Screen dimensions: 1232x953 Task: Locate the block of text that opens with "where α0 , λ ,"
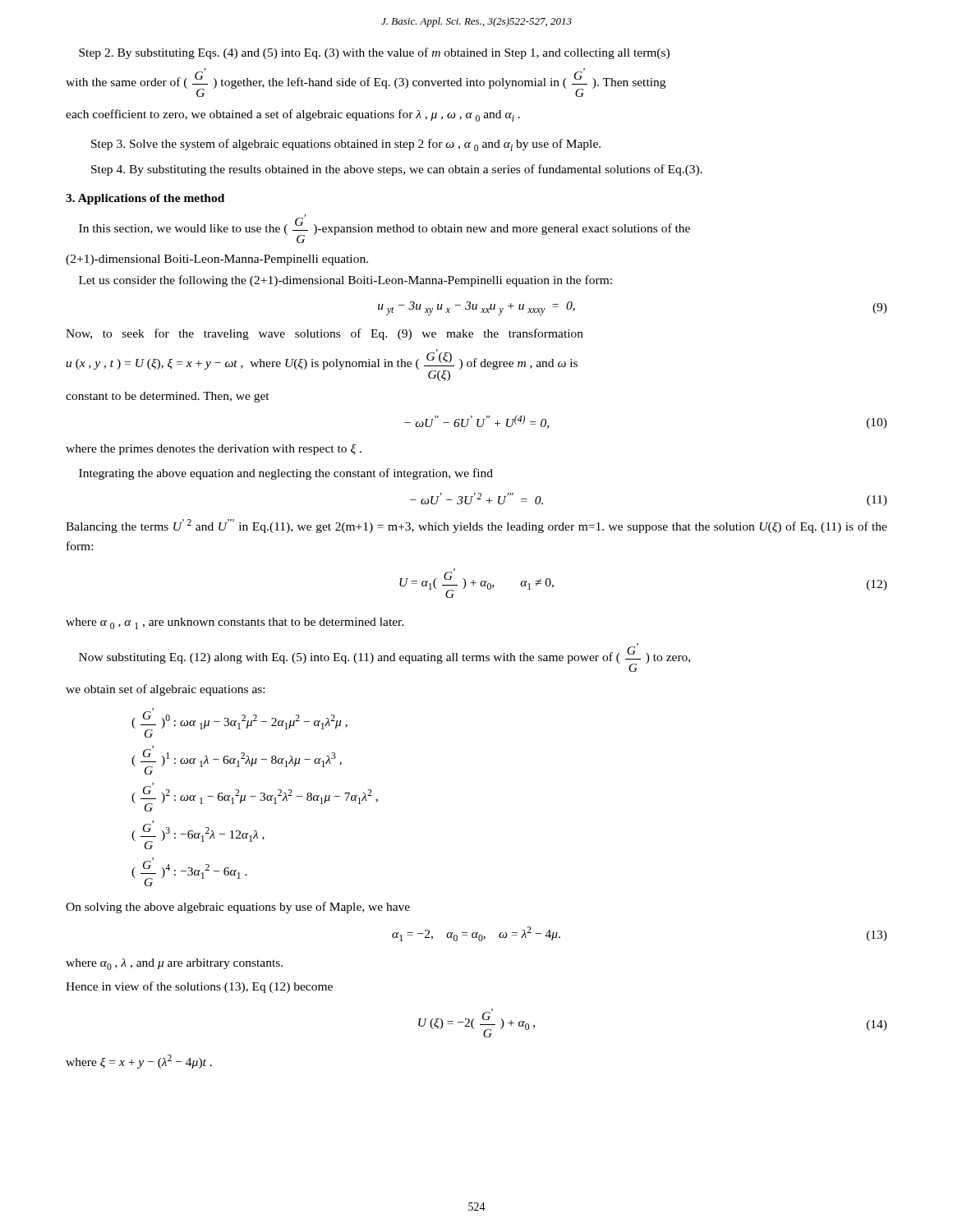tap(175, 964)
